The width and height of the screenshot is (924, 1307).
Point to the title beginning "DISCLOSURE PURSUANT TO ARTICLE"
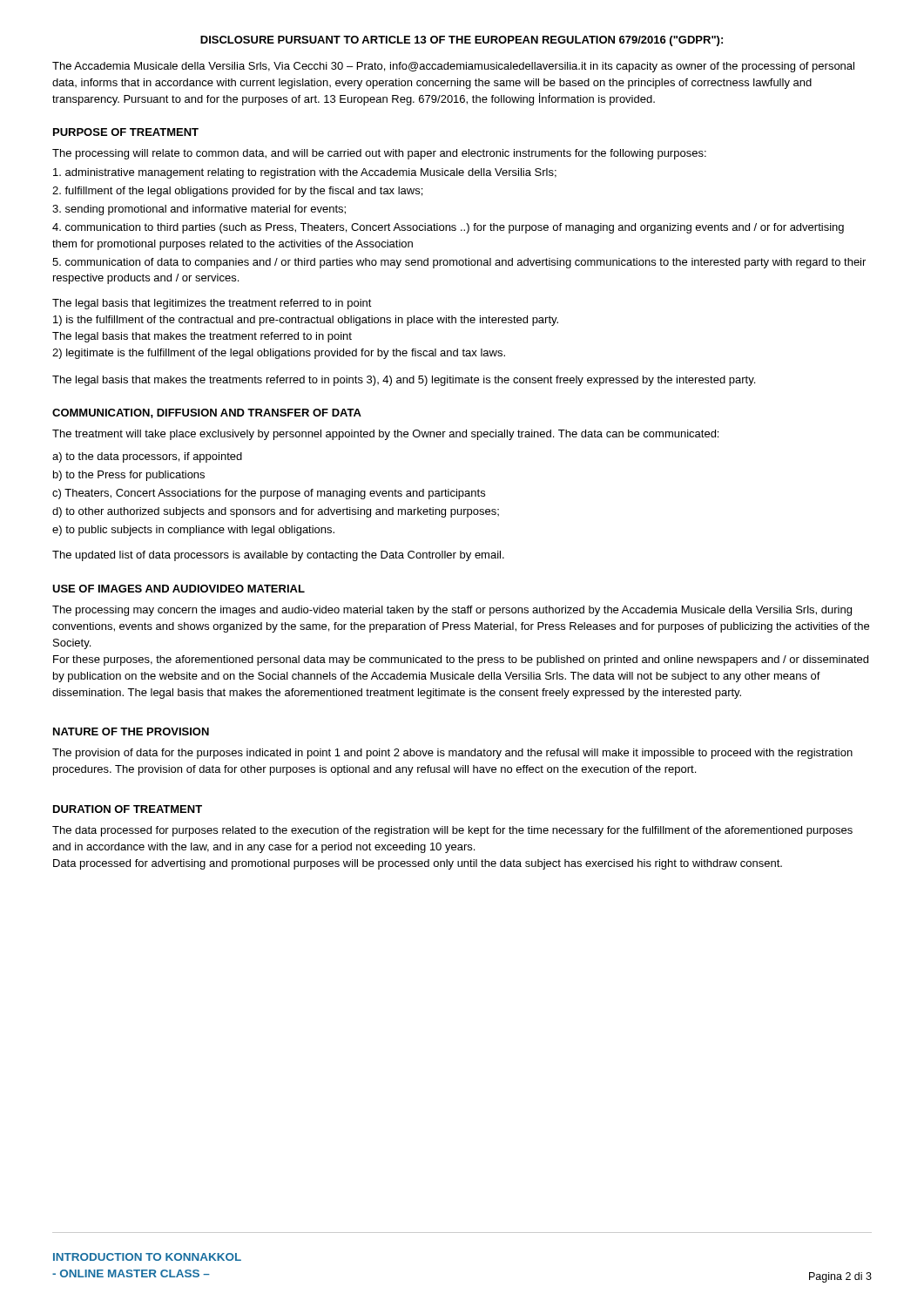click(x=462, y=40)
